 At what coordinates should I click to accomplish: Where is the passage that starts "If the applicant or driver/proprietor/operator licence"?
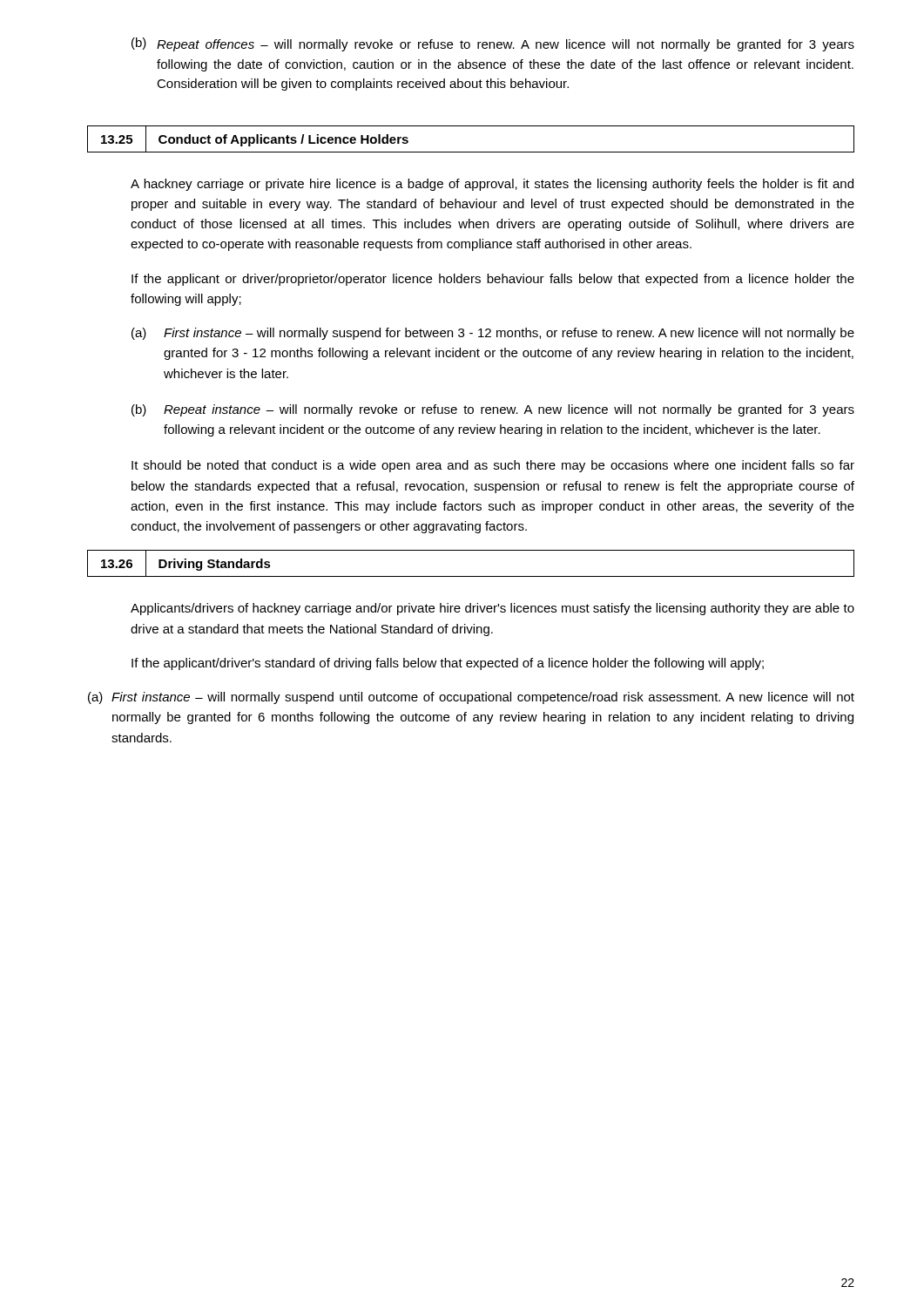[x=492, y=288]
